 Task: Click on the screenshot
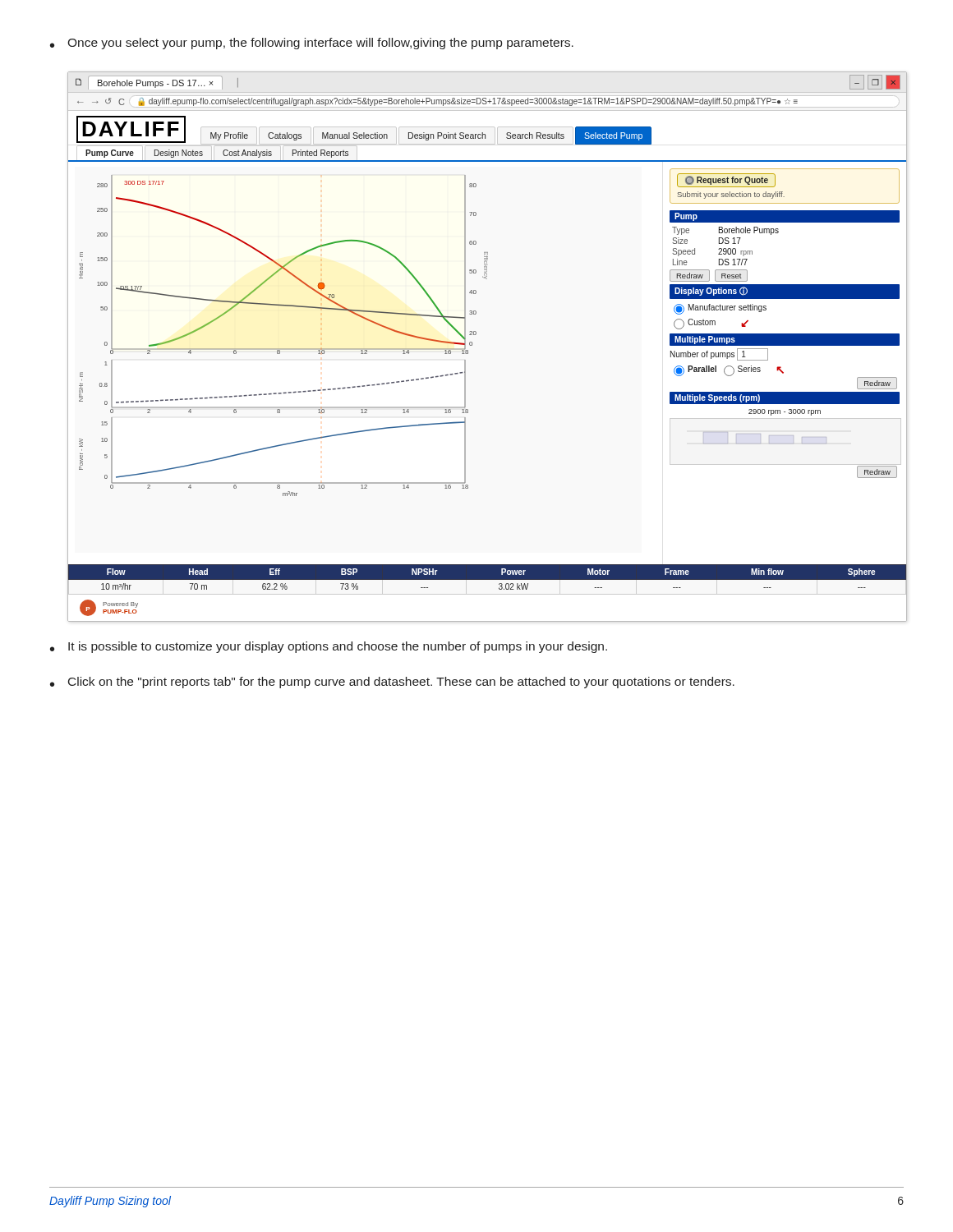[x=487, y=346]
